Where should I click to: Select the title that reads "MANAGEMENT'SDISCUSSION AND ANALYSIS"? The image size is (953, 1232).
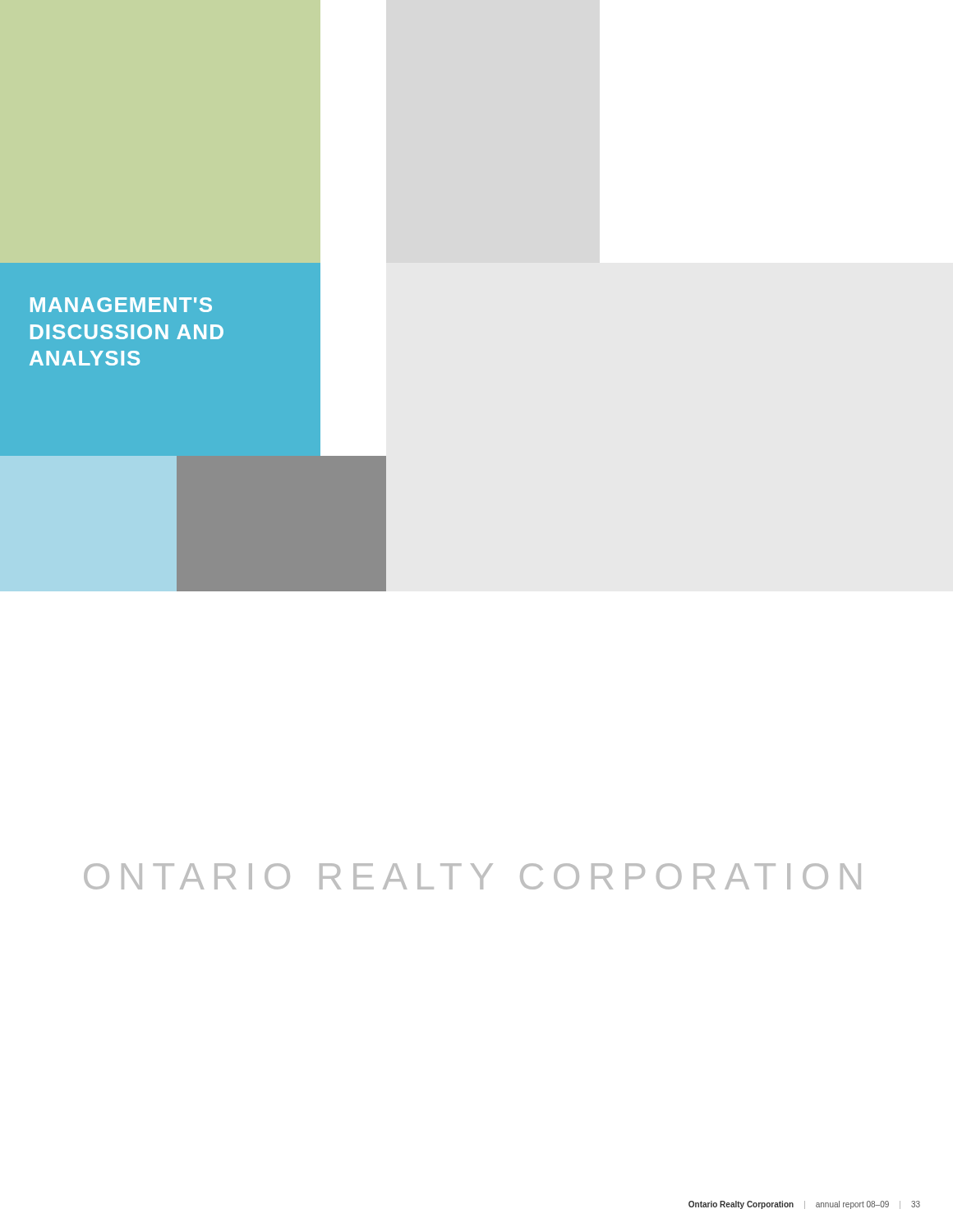coord(127,331)
